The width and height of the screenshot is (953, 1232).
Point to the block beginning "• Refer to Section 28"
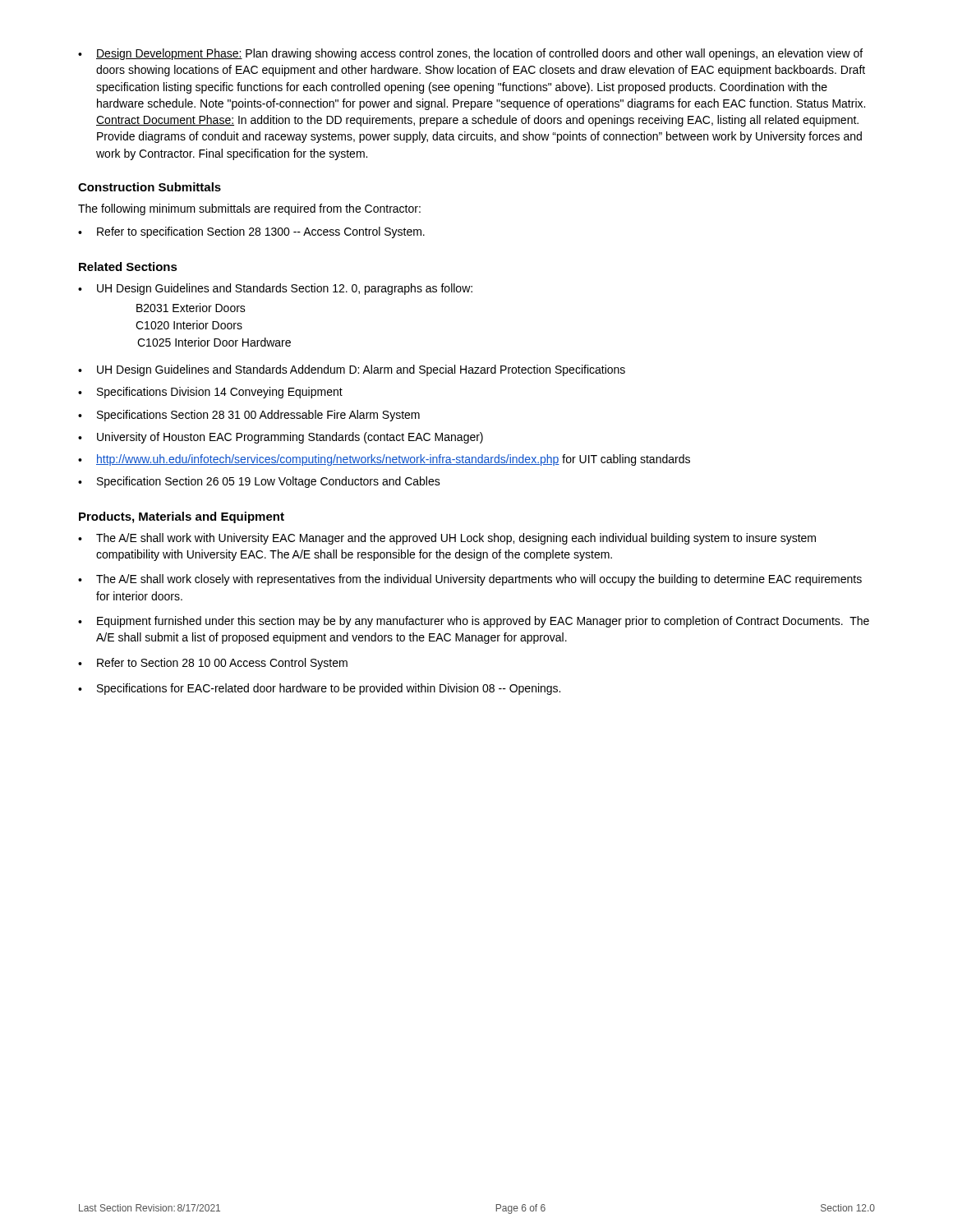213,664
